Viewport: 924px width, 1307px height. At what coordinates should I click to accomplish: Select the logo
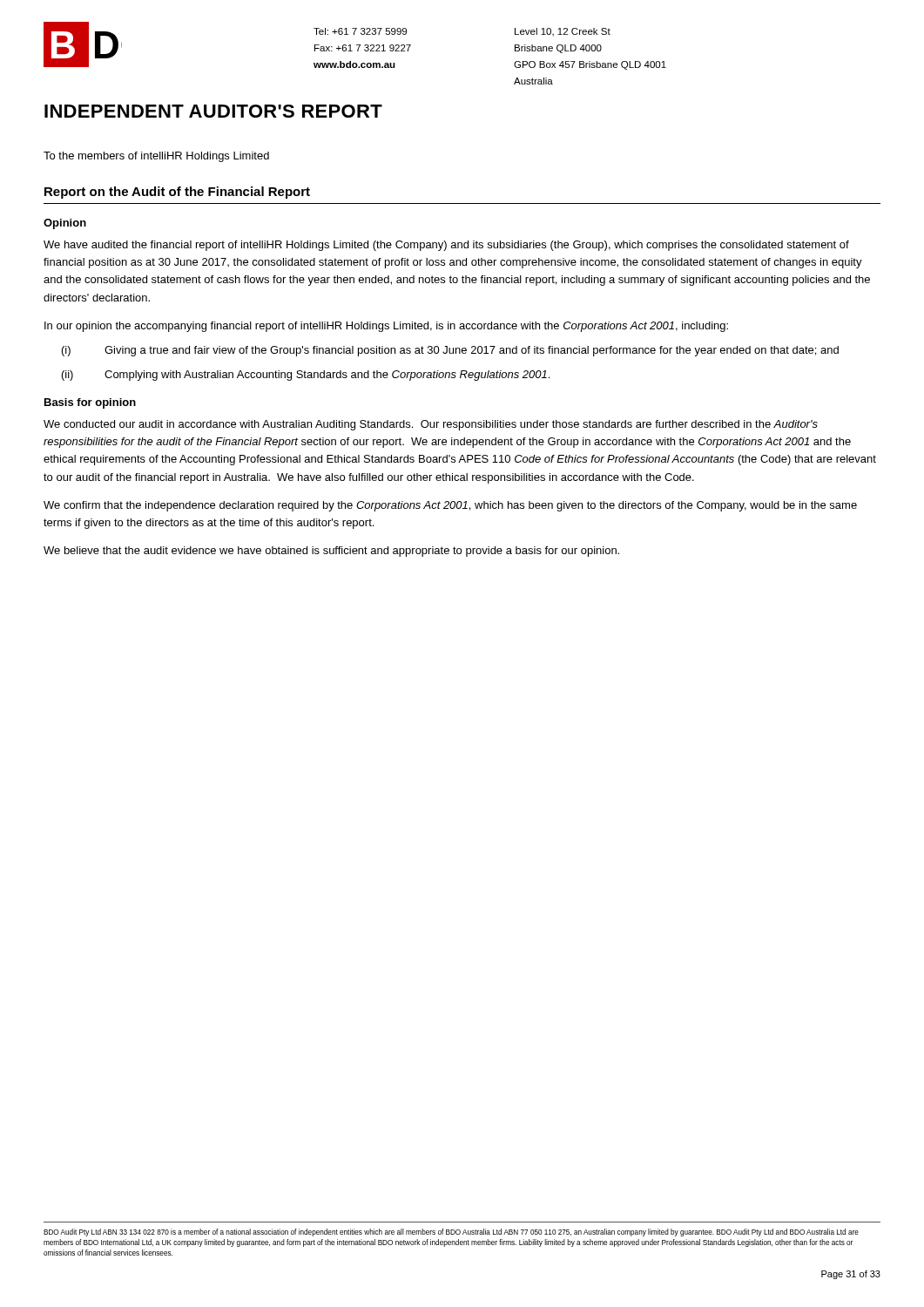click(x=83, y=48)
